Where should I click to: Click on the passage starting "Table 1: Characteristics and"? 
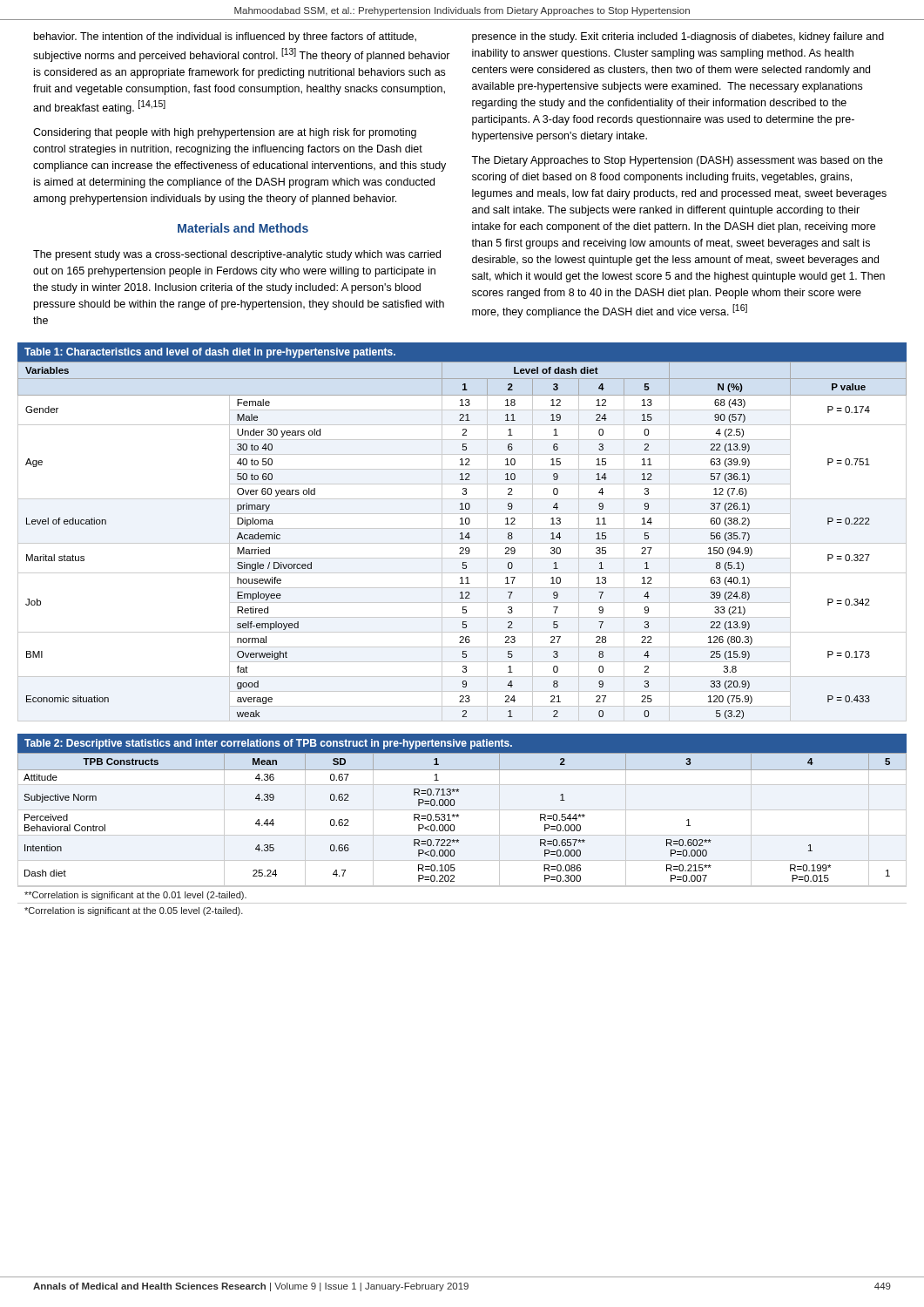tap(210, 352)
